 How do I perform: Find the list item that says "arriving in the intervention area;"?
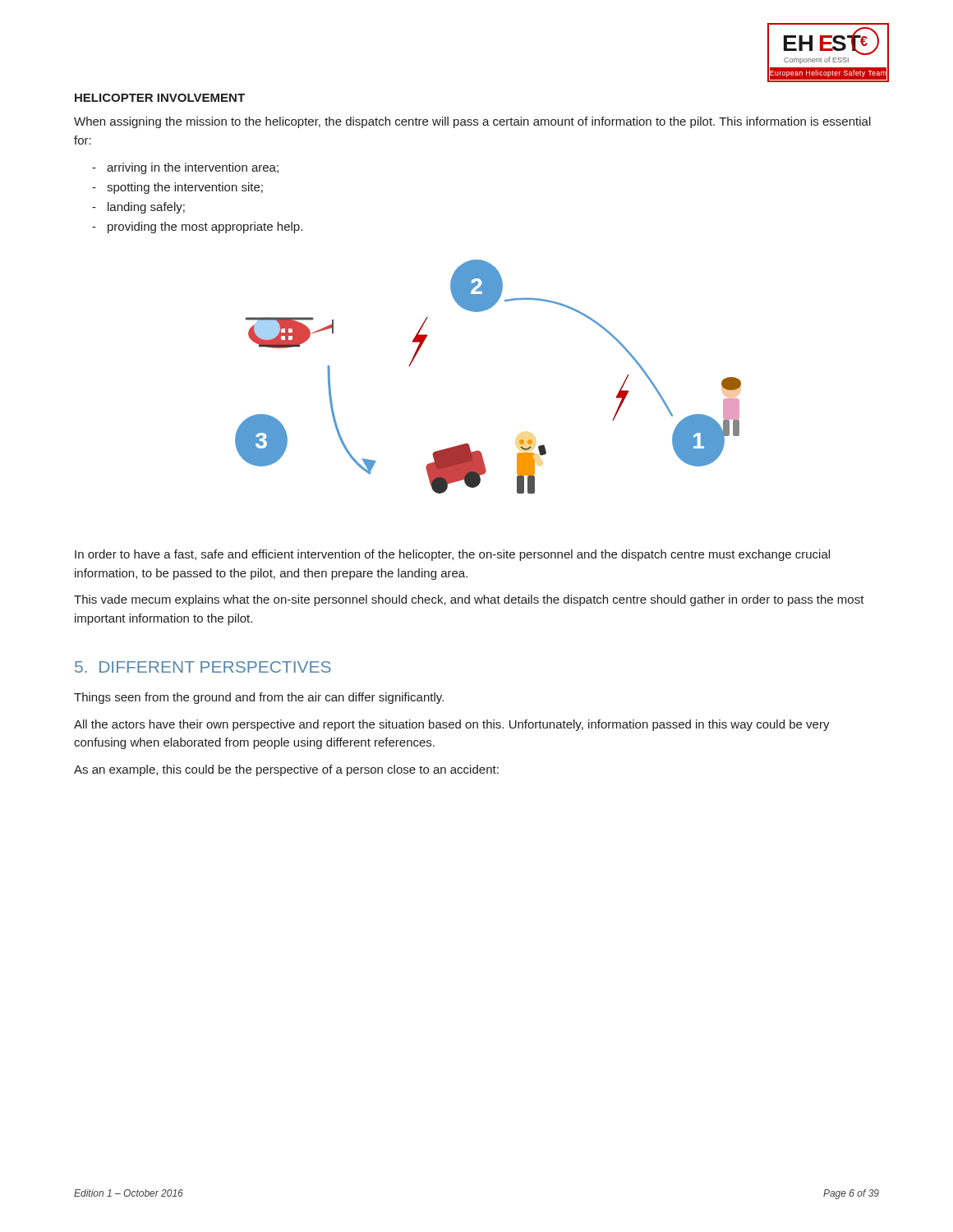(x=193, y=167)
